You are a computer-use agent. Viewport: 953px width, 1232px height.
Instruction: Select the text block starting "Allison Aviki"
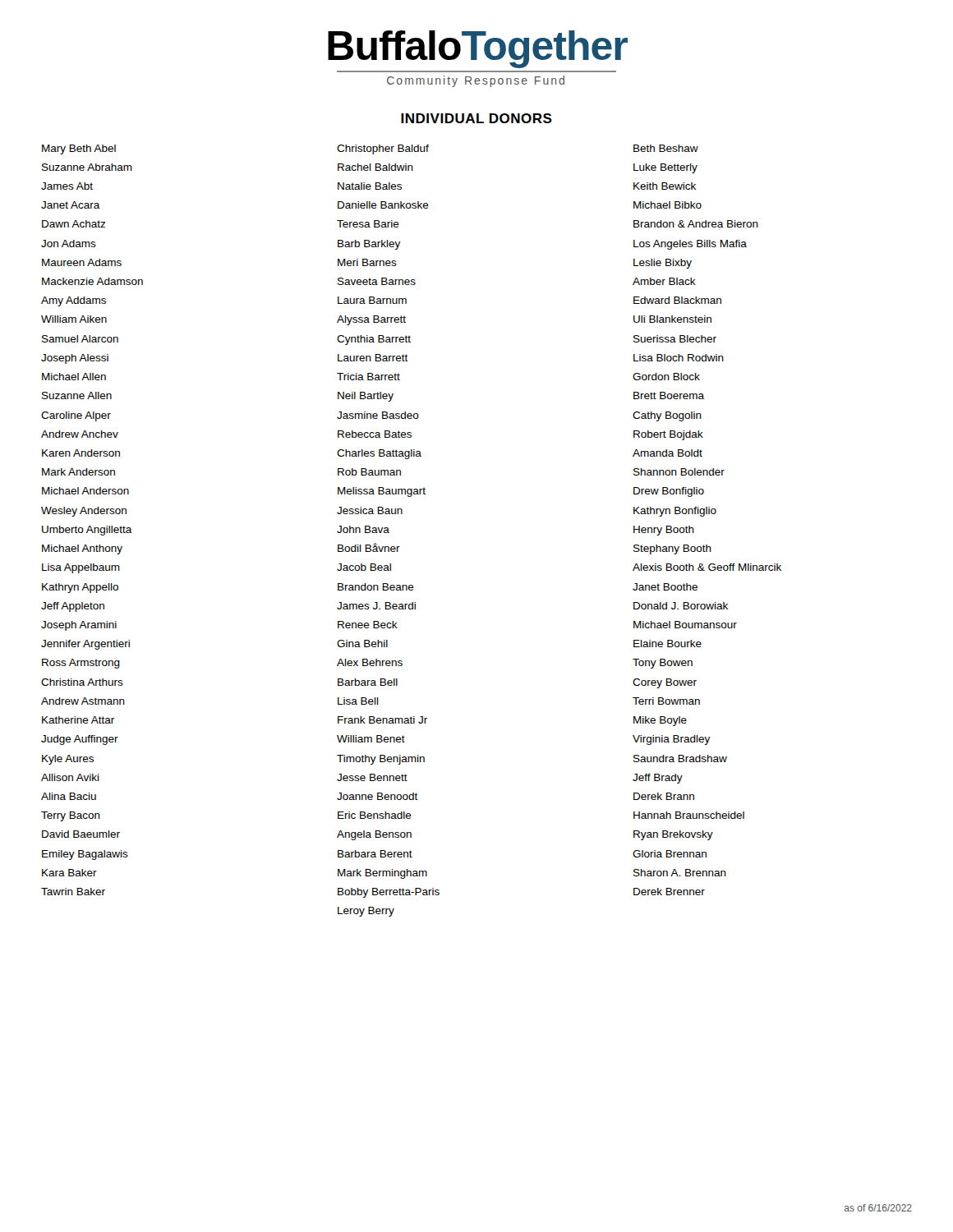pos(70,777)
